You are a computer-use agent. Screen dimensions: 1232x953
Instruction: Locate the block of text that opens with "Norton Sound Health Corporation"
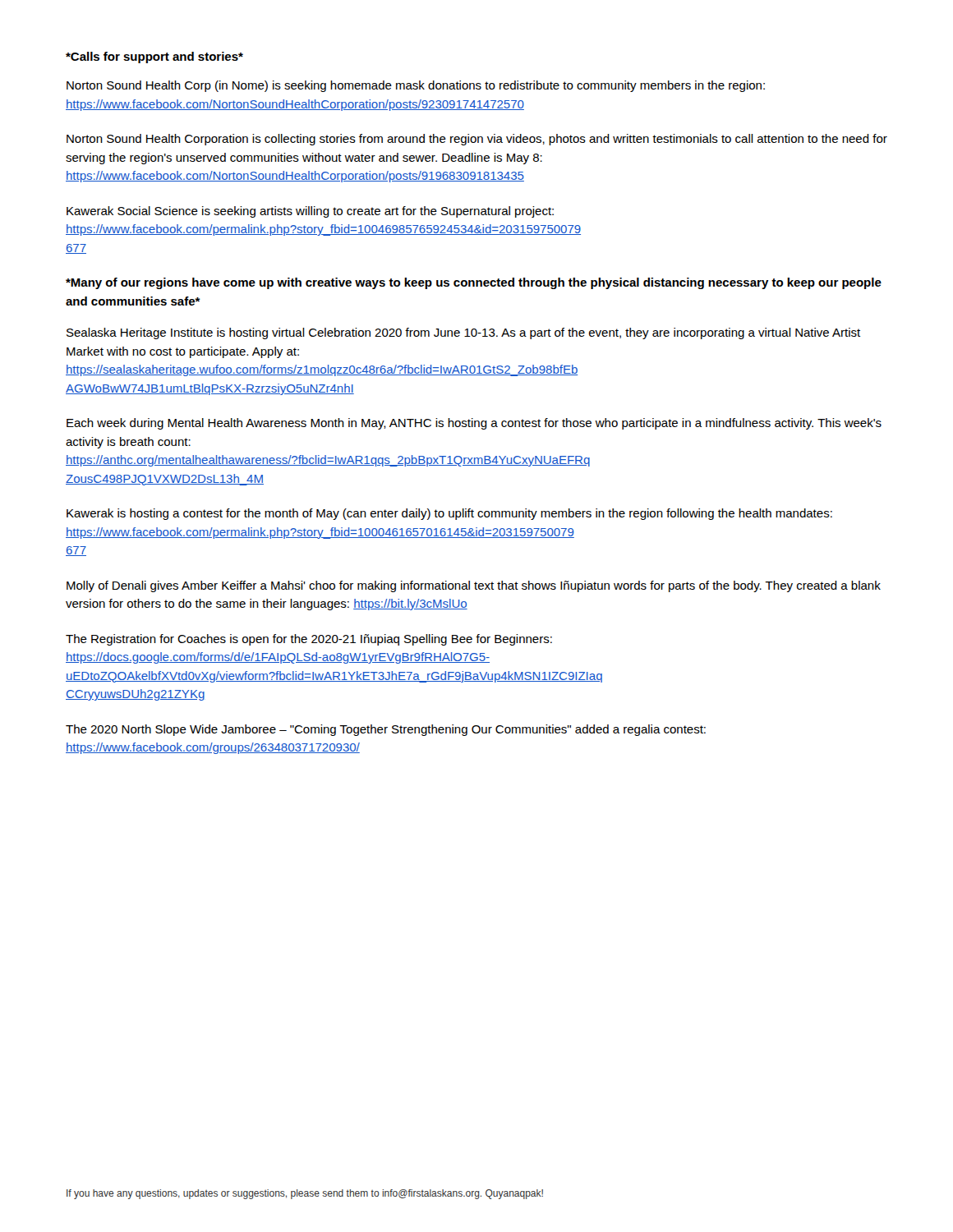(476, 157)
